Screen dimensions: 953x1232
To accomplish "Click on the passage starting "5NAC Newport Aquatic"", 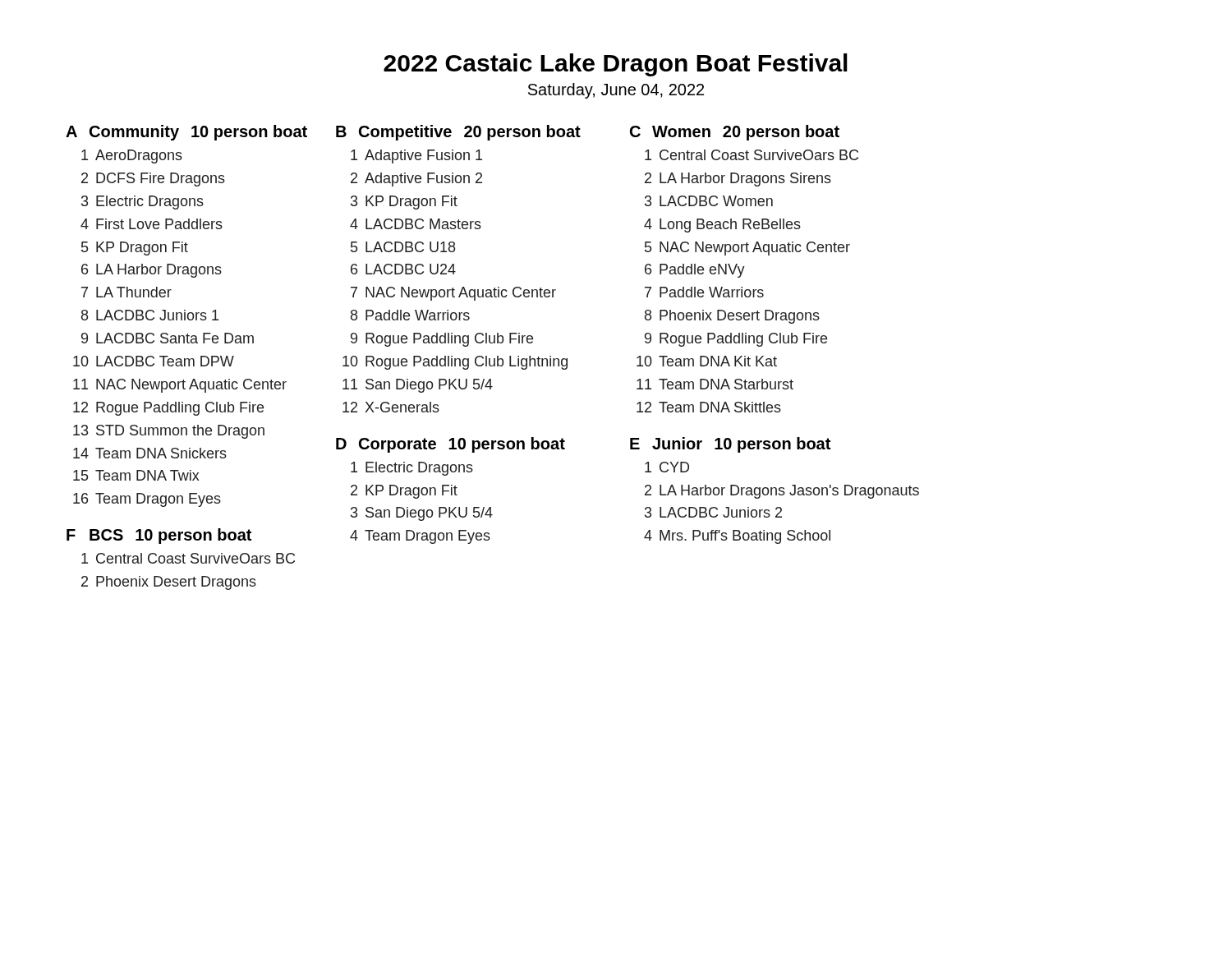I will (740, 248).
